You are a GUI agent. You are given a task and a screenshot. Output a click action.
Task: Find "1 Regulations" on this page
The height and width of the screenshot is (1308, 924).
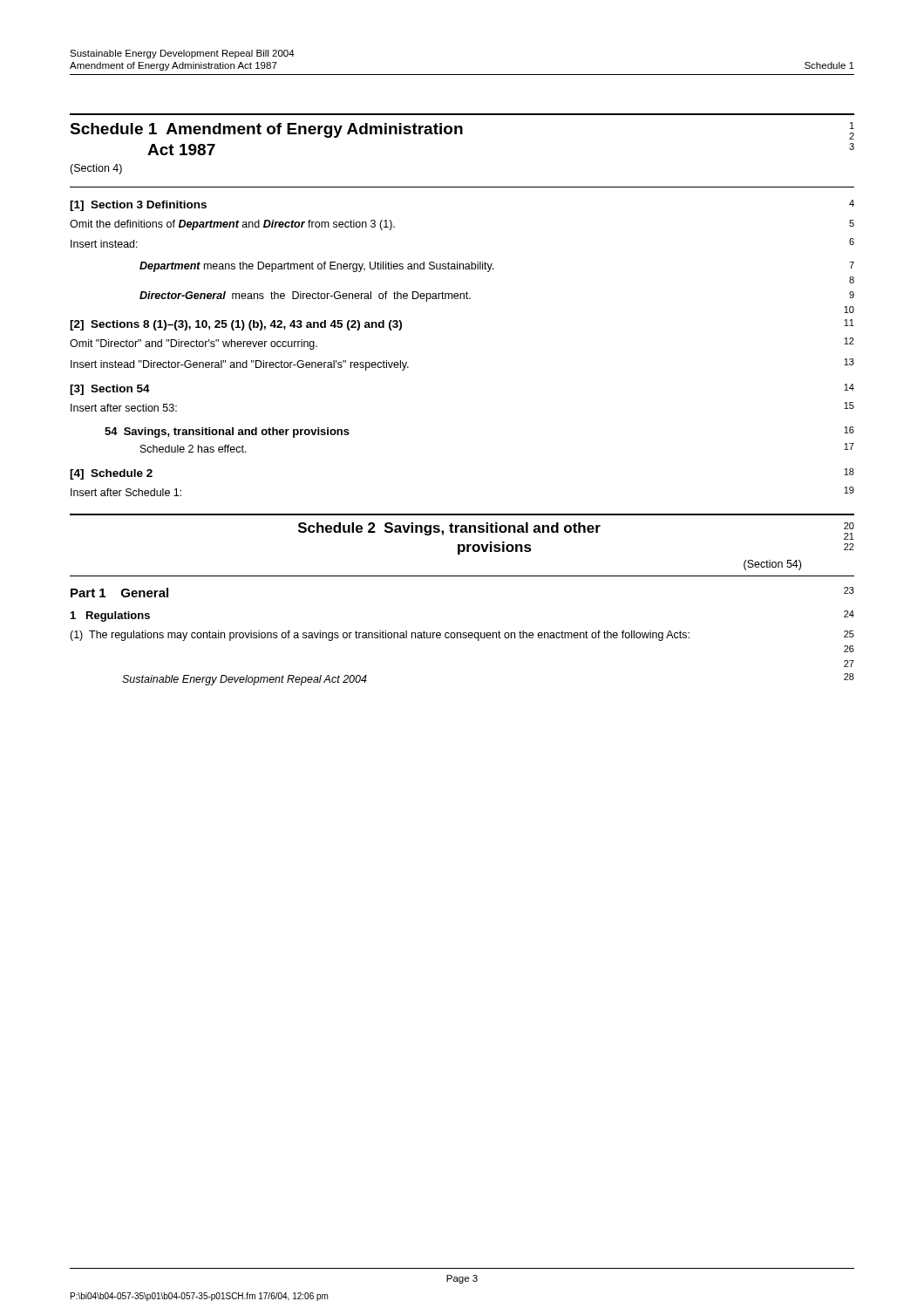point(110,615)
